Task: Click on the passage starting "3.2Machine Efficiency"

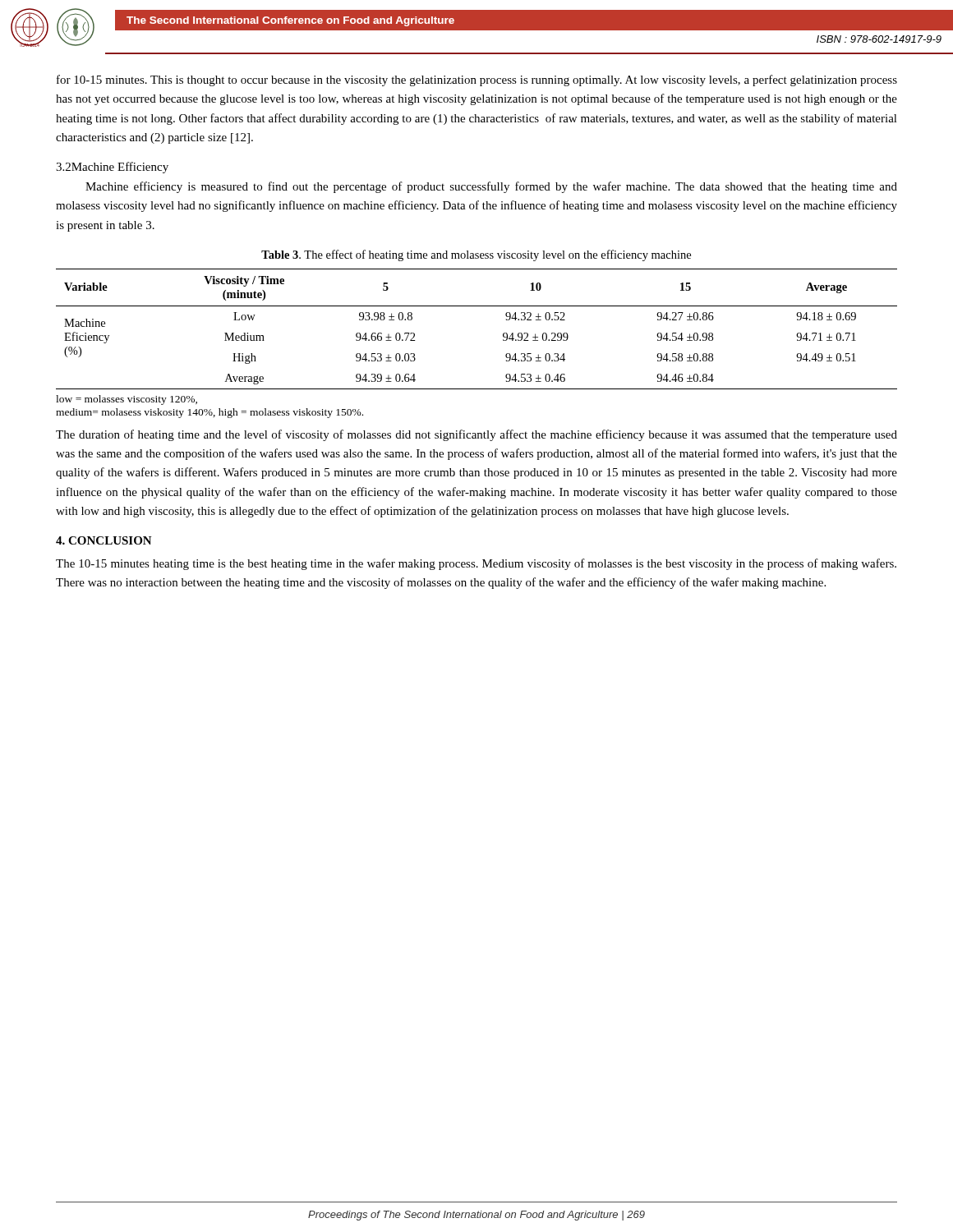Action: [x=112, y=167]
